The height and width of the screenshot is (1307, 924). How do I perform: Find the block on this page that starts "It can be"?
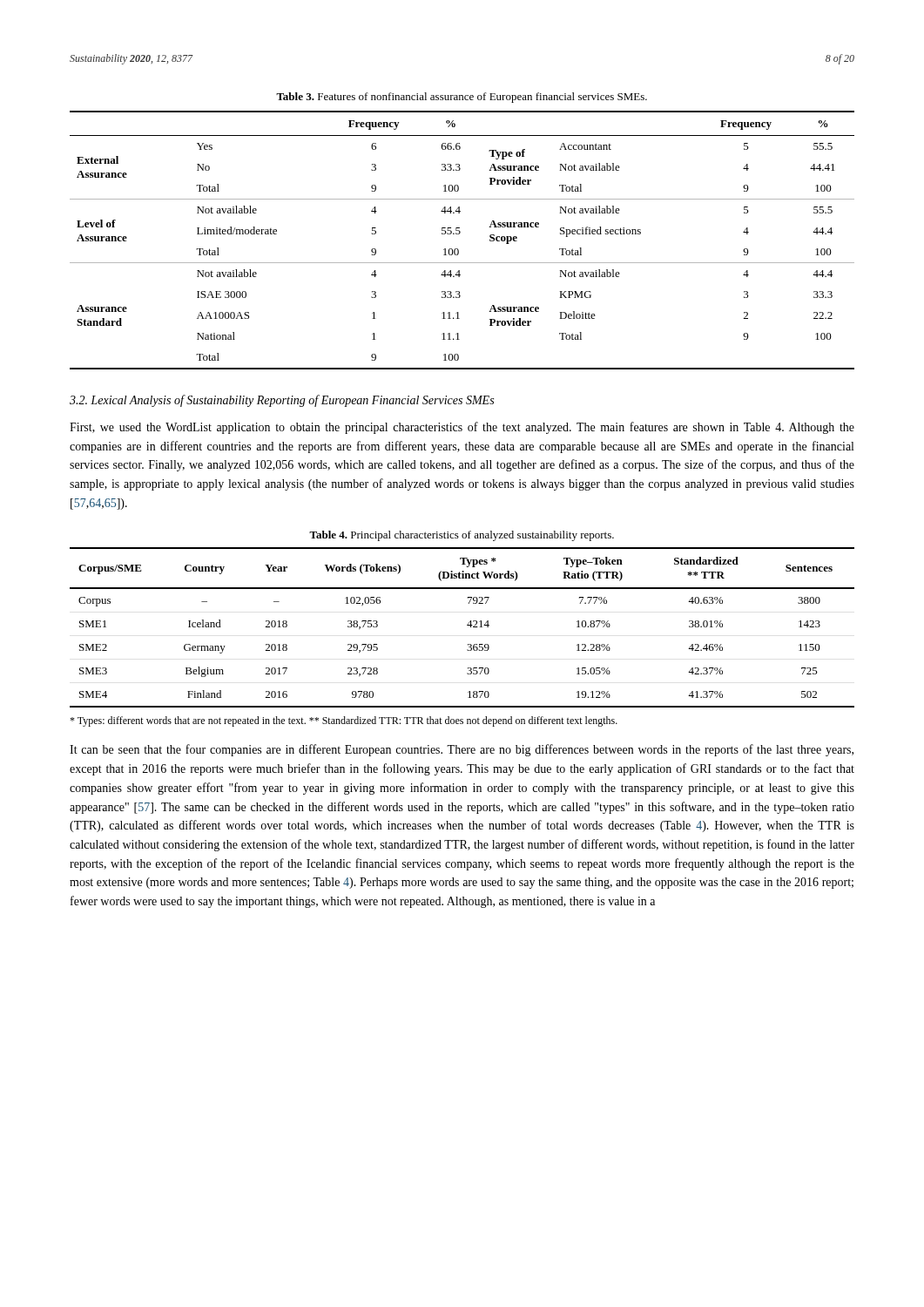[x=462, y=826]
